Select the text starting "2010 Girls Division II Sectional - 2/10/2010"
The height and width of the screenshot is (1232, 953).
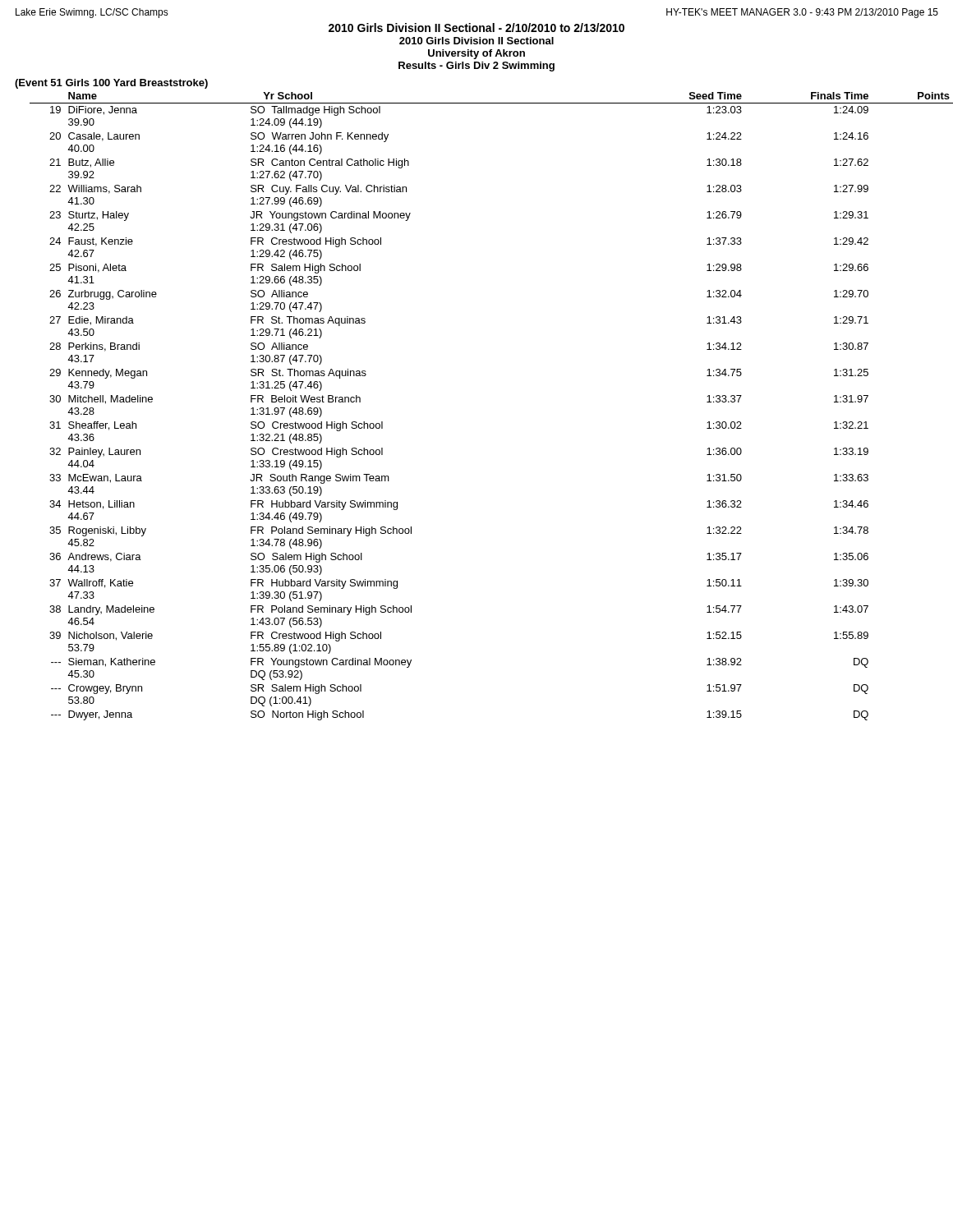pos(476,46)
